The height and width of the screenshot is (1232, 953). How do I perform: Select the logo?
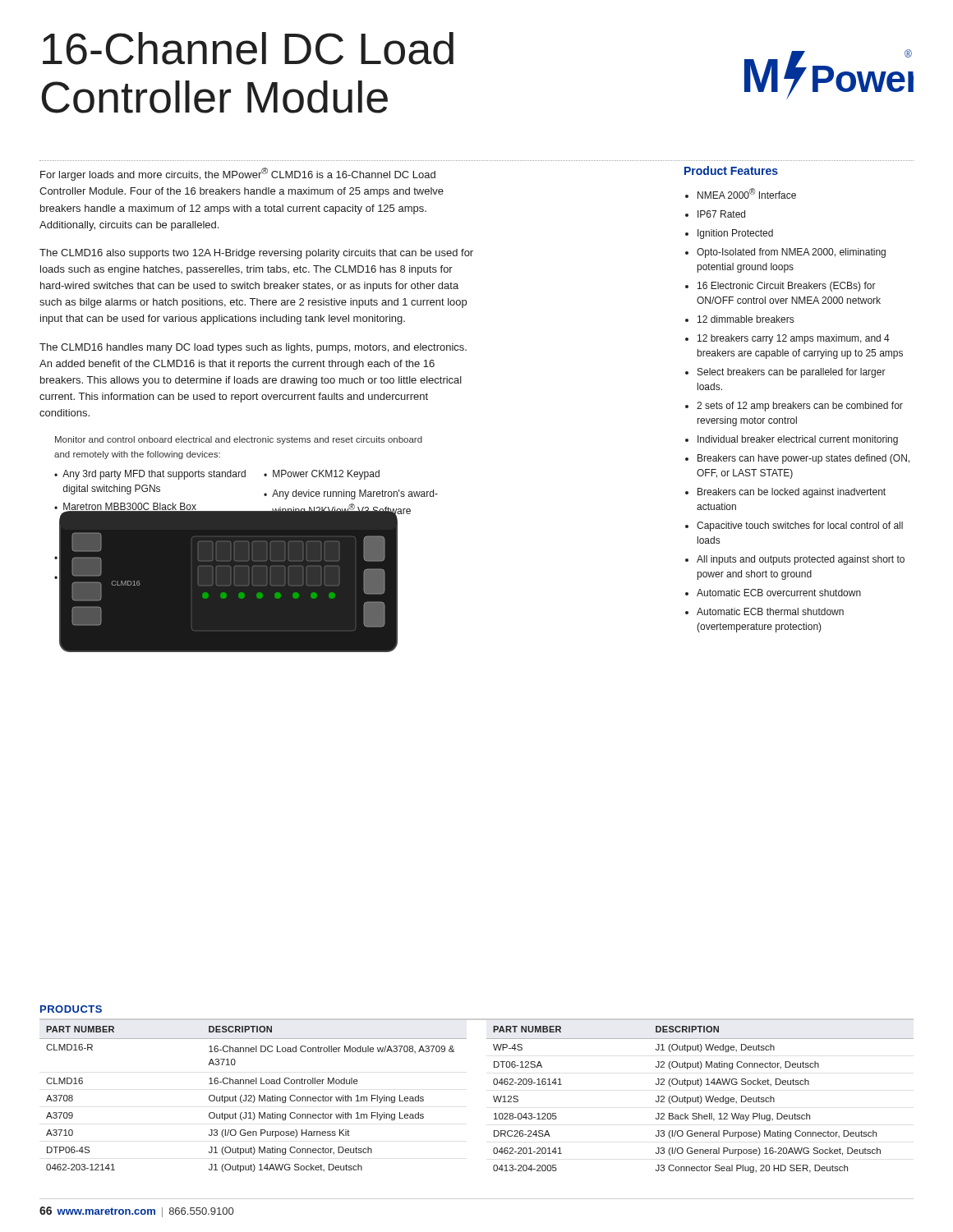pos(819,74)
